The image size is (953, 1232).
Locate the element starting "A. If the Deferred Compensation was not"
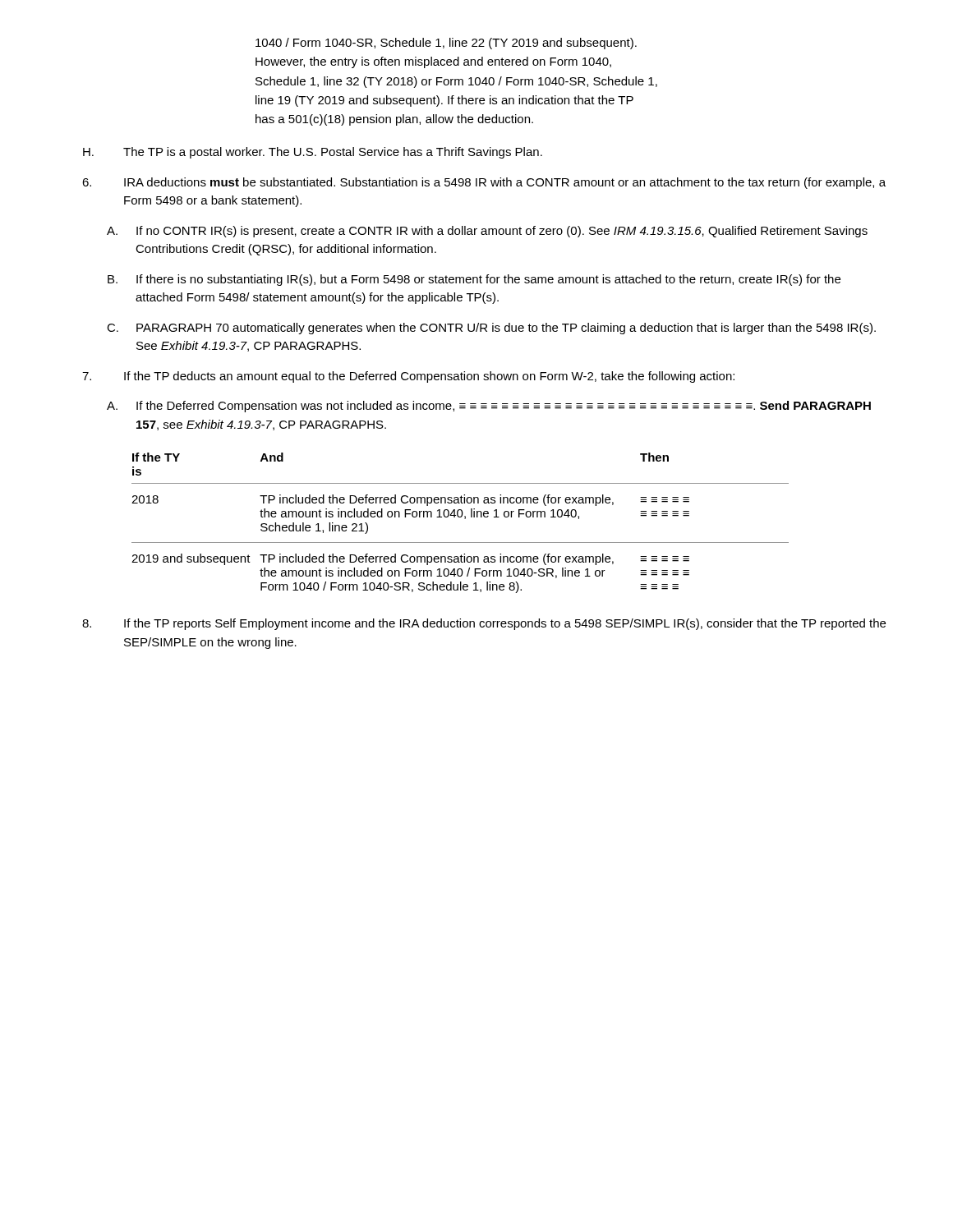(497, 415)
